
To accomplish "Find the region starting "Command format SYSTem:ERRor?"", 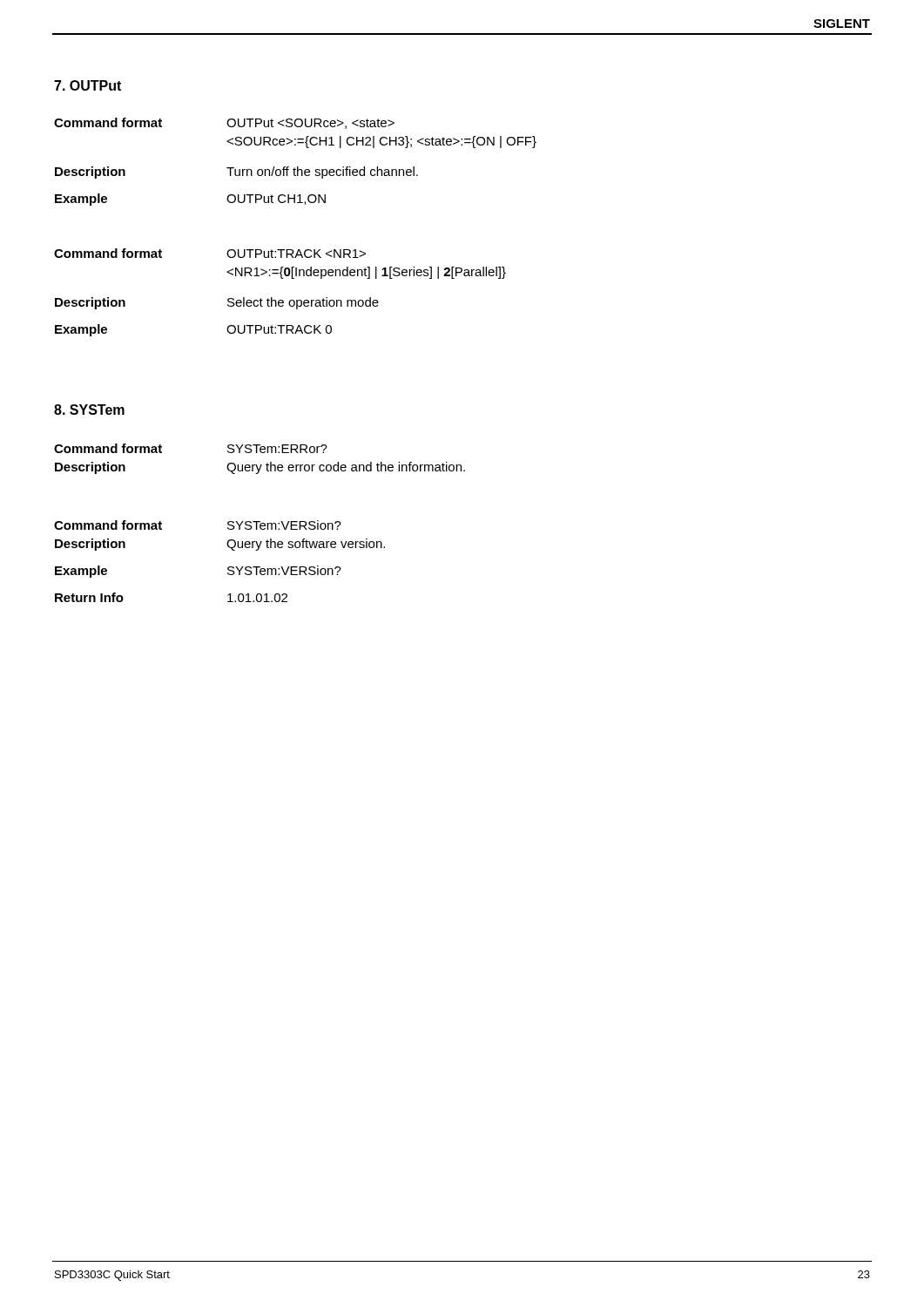I will point(106,447).
